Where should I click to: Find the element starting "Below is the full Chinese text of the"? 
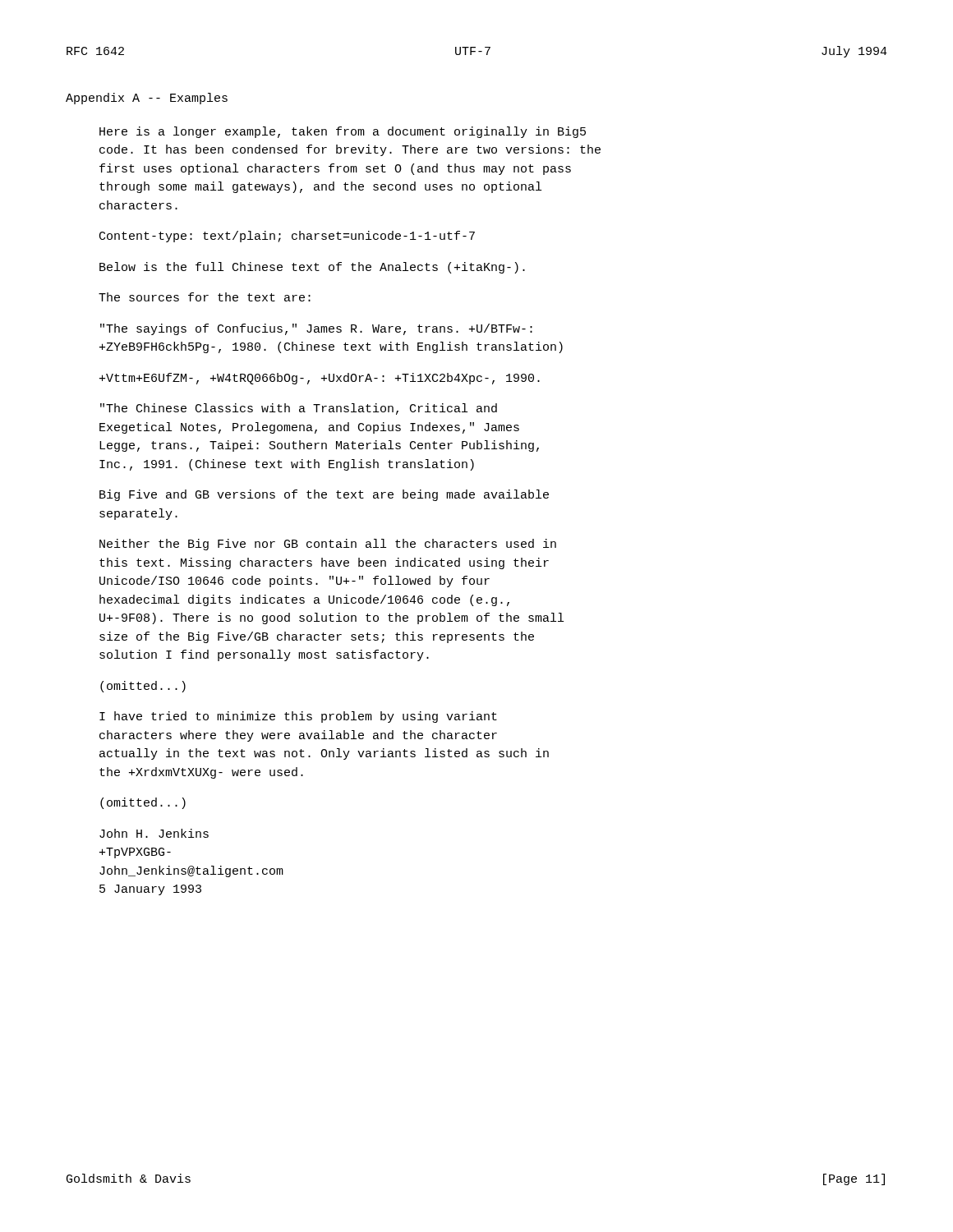[x=313, y=268]
